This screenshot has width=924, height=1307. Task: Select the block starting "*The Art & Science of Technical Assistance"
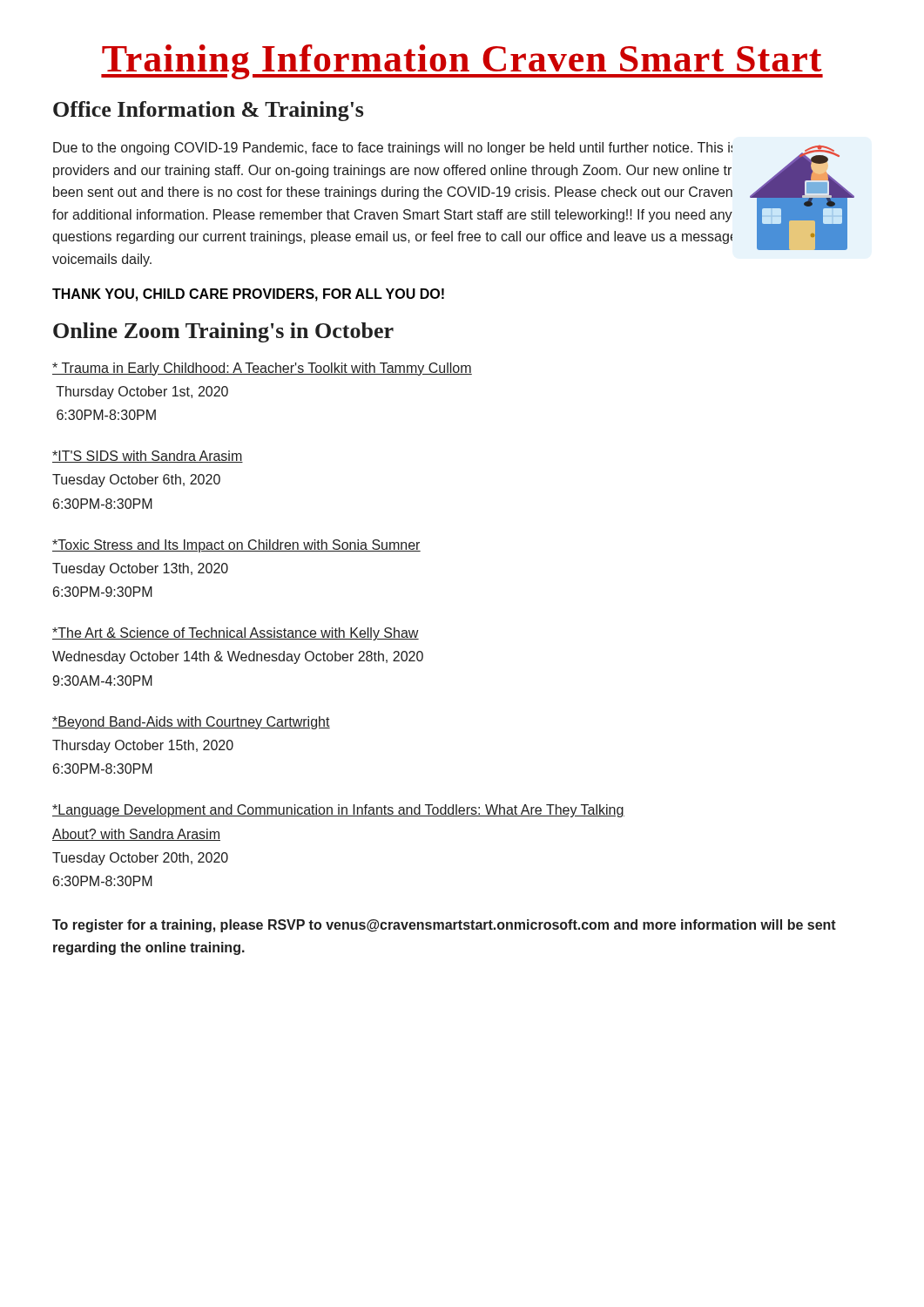(x=236, y=634)
